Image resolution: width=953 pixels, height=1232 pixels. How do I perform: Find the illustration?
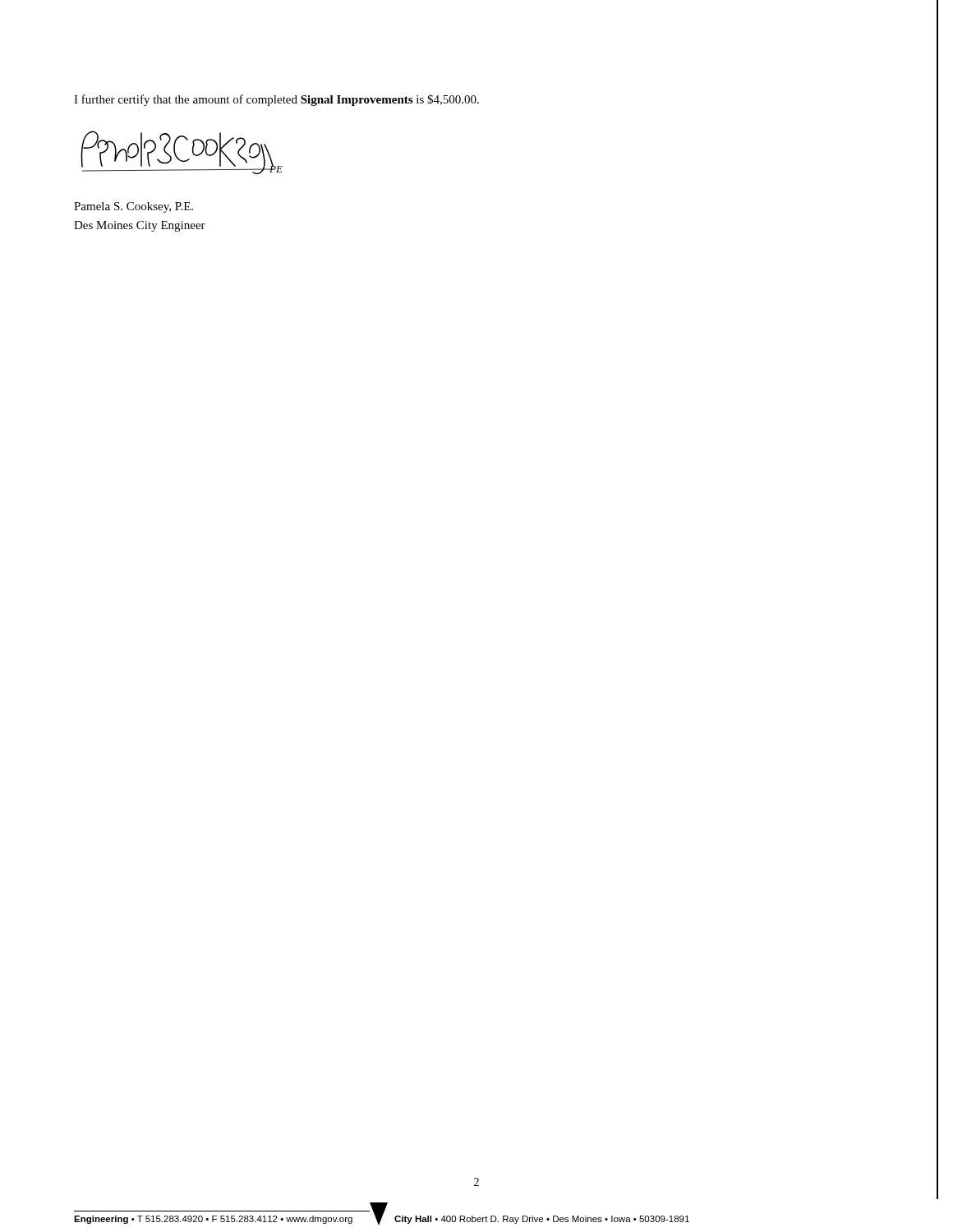187,154
